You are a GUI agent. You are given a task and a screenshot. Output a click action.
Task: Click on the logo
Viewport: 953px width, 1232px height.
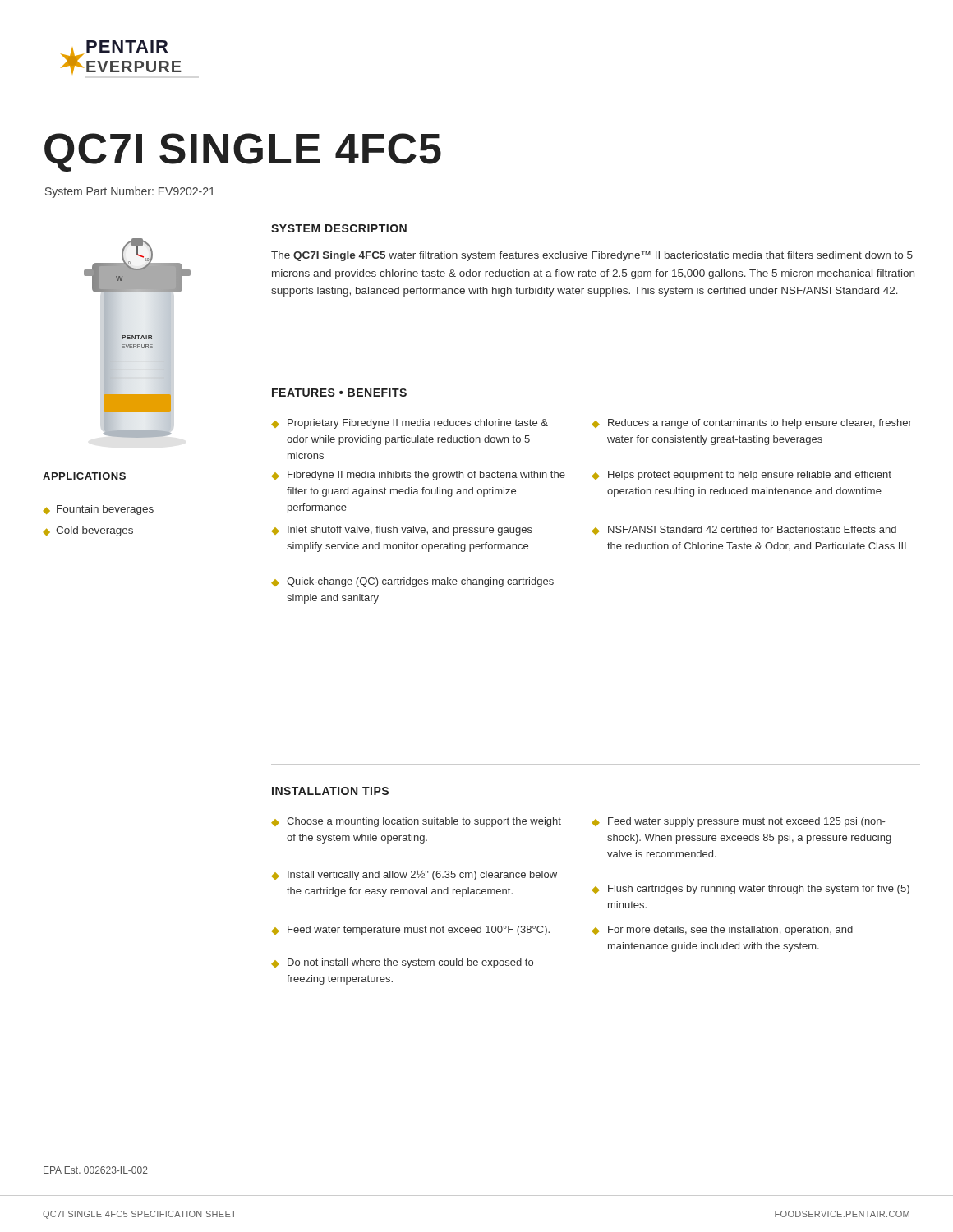[x=125, y=76]
